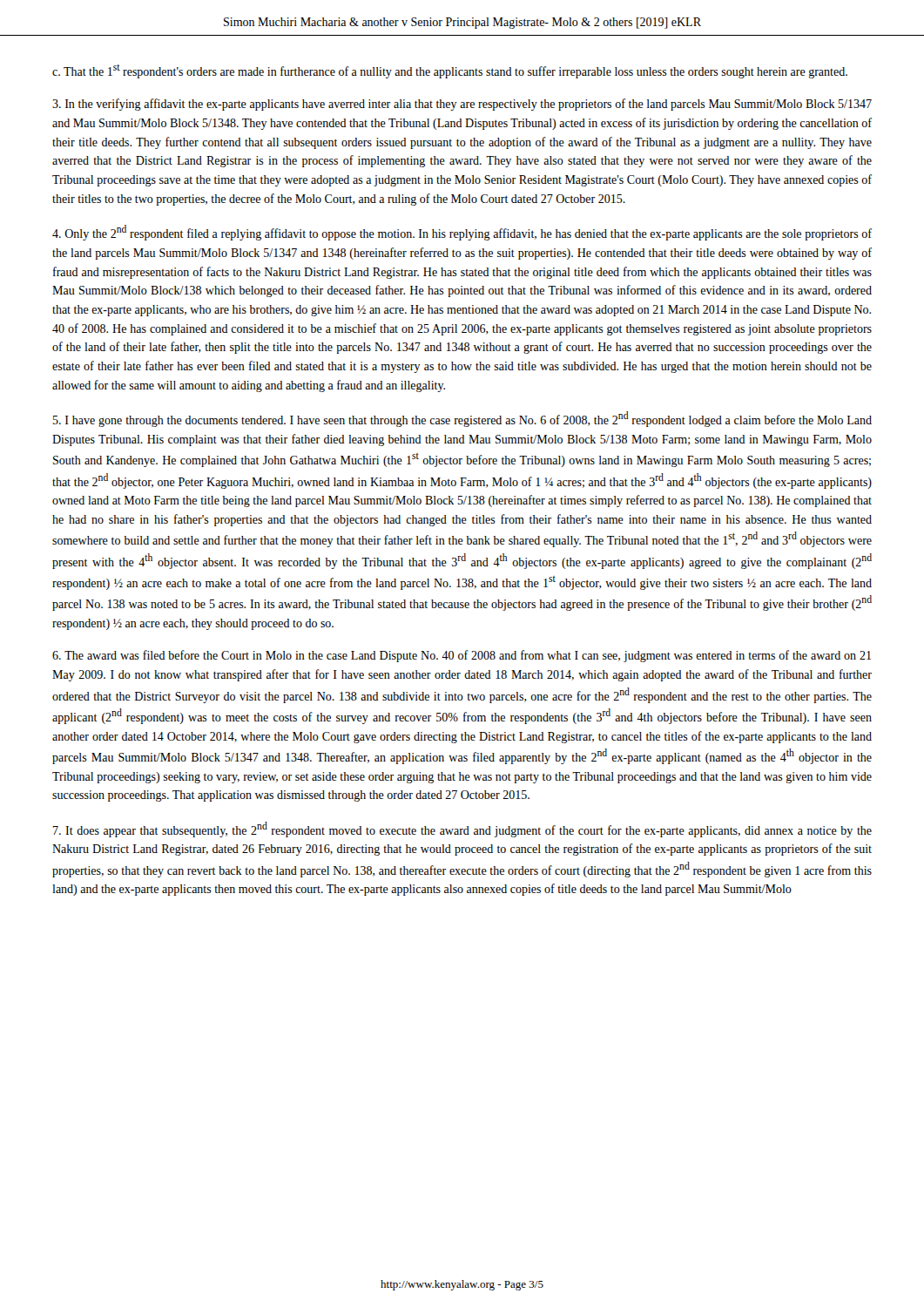Point to the block starting "I have gone through the documents tendered. I"

pyautogui.click(x=462, y=520)
